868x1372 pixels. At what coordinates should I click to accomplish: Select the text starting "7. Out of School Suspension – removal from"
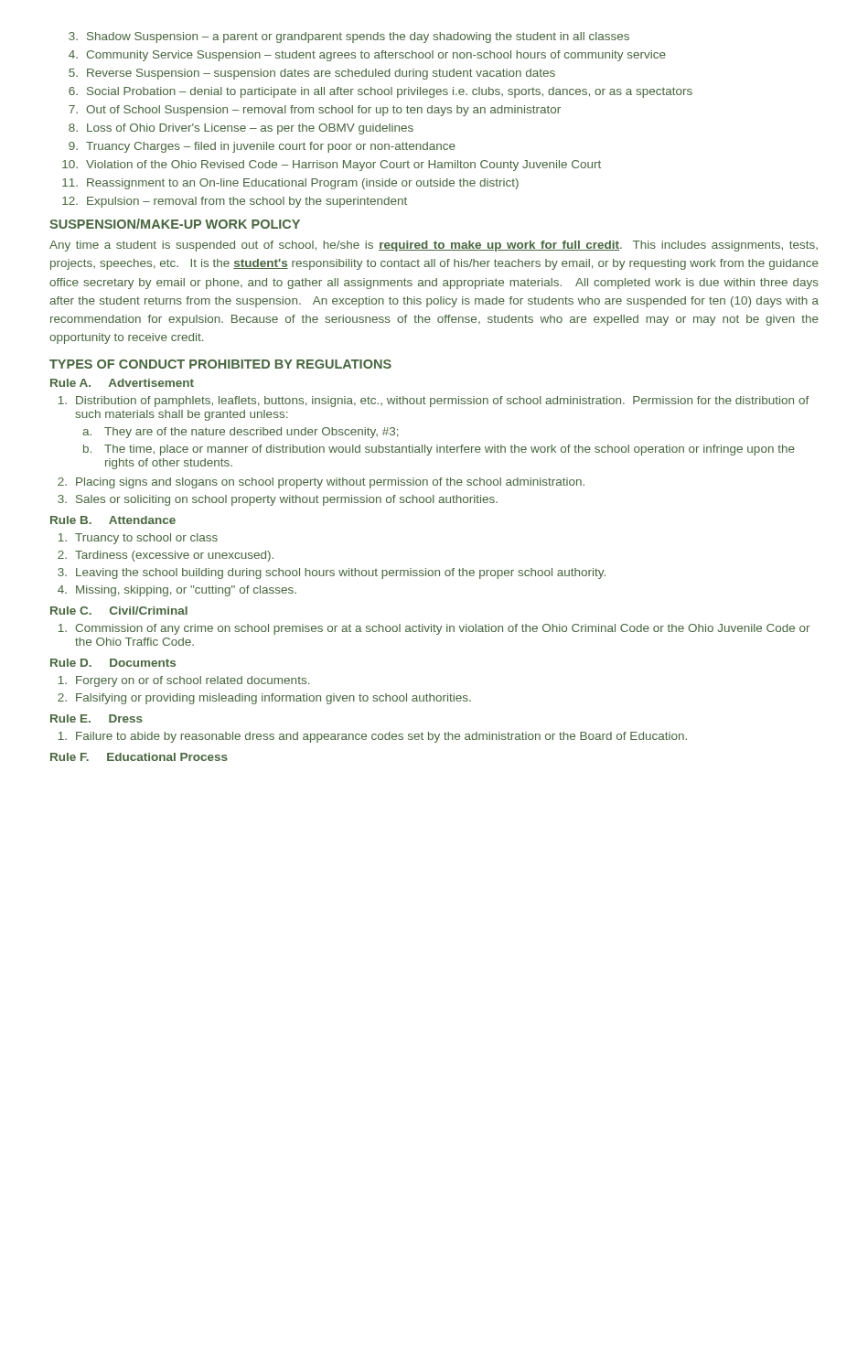click(305, 109)
